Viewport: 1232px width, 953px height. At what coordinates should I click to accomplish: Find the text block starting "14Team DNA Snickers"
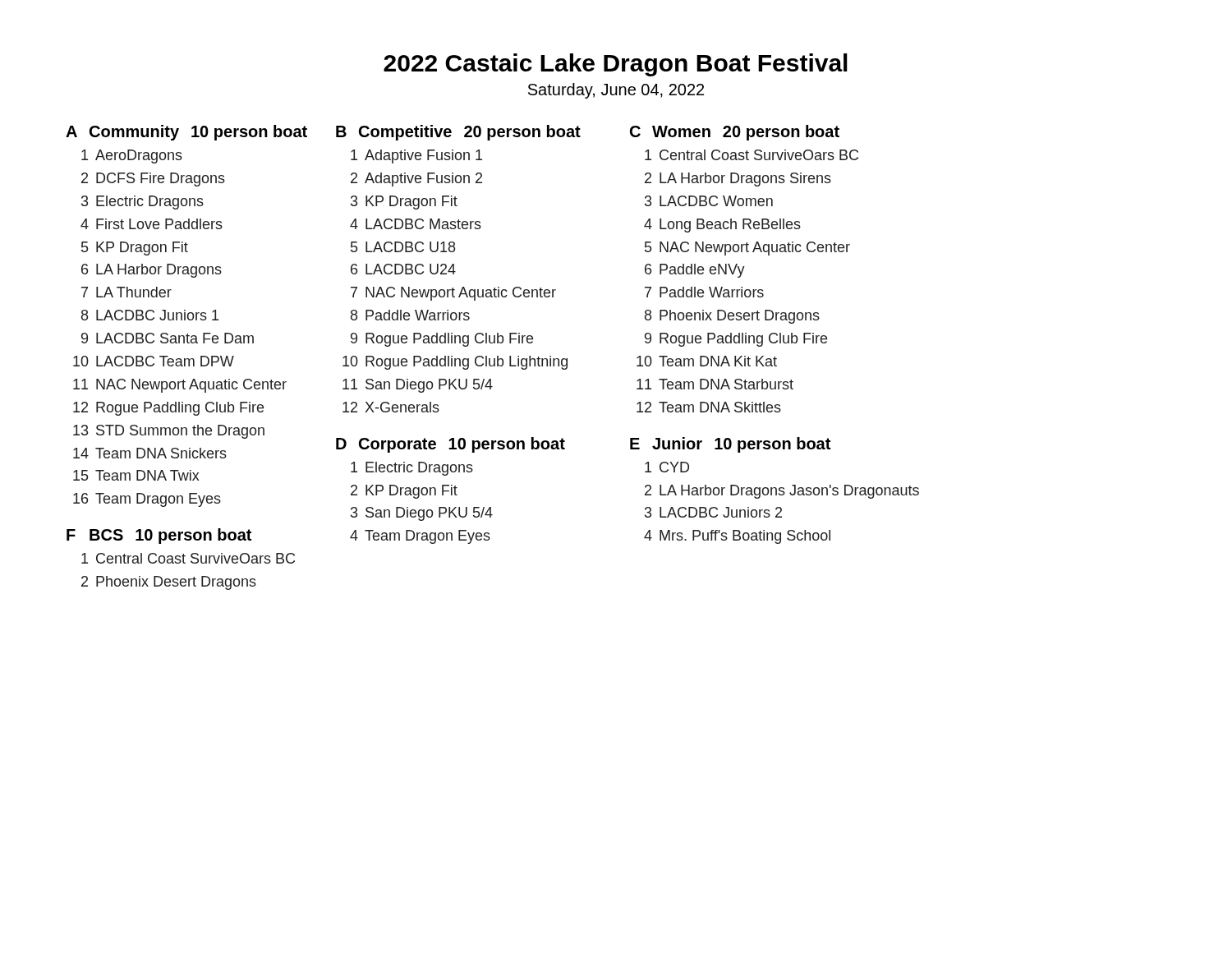[x=146, y=454]
